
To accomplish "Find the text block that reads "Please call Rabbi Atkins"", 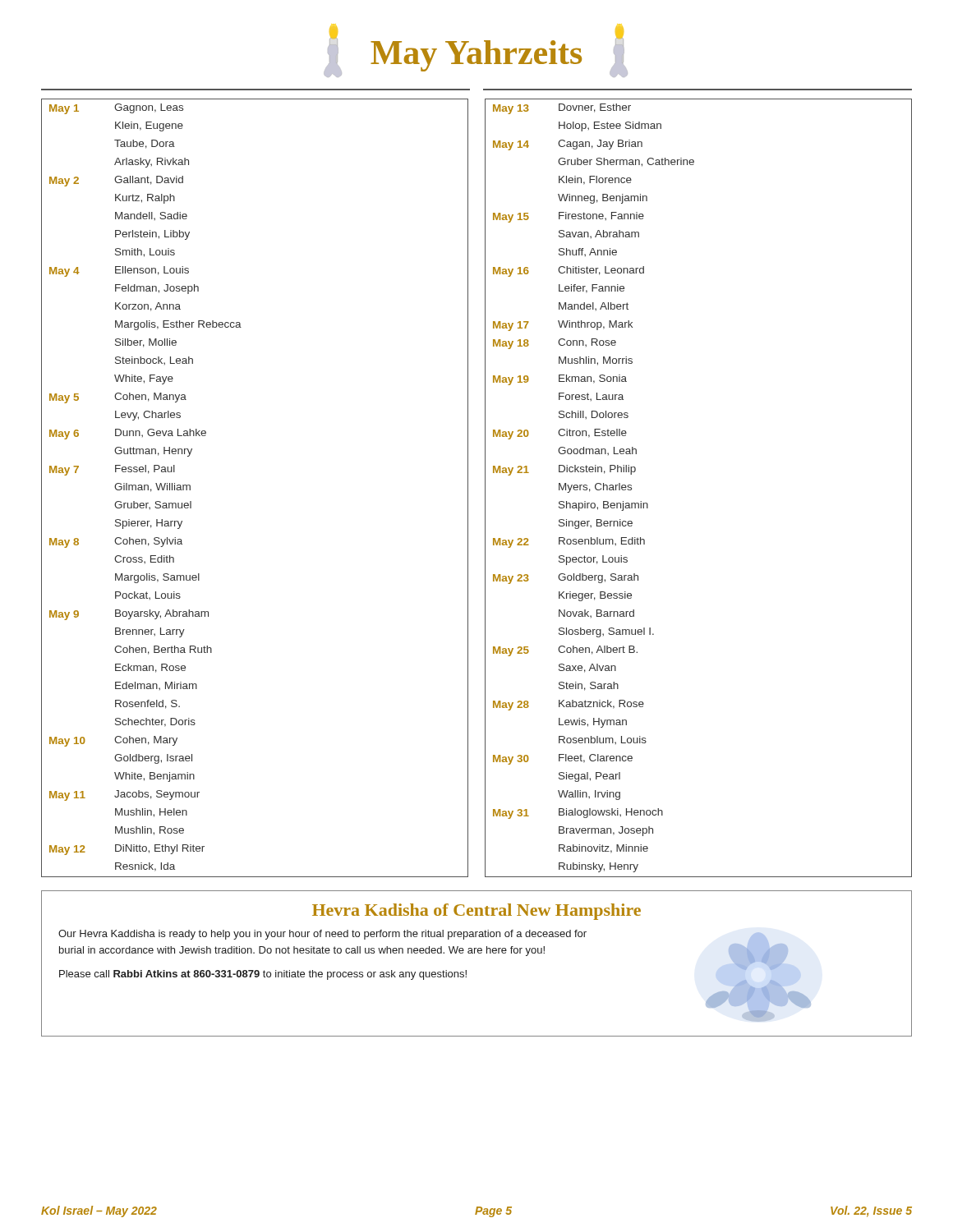I will point(263,974).
